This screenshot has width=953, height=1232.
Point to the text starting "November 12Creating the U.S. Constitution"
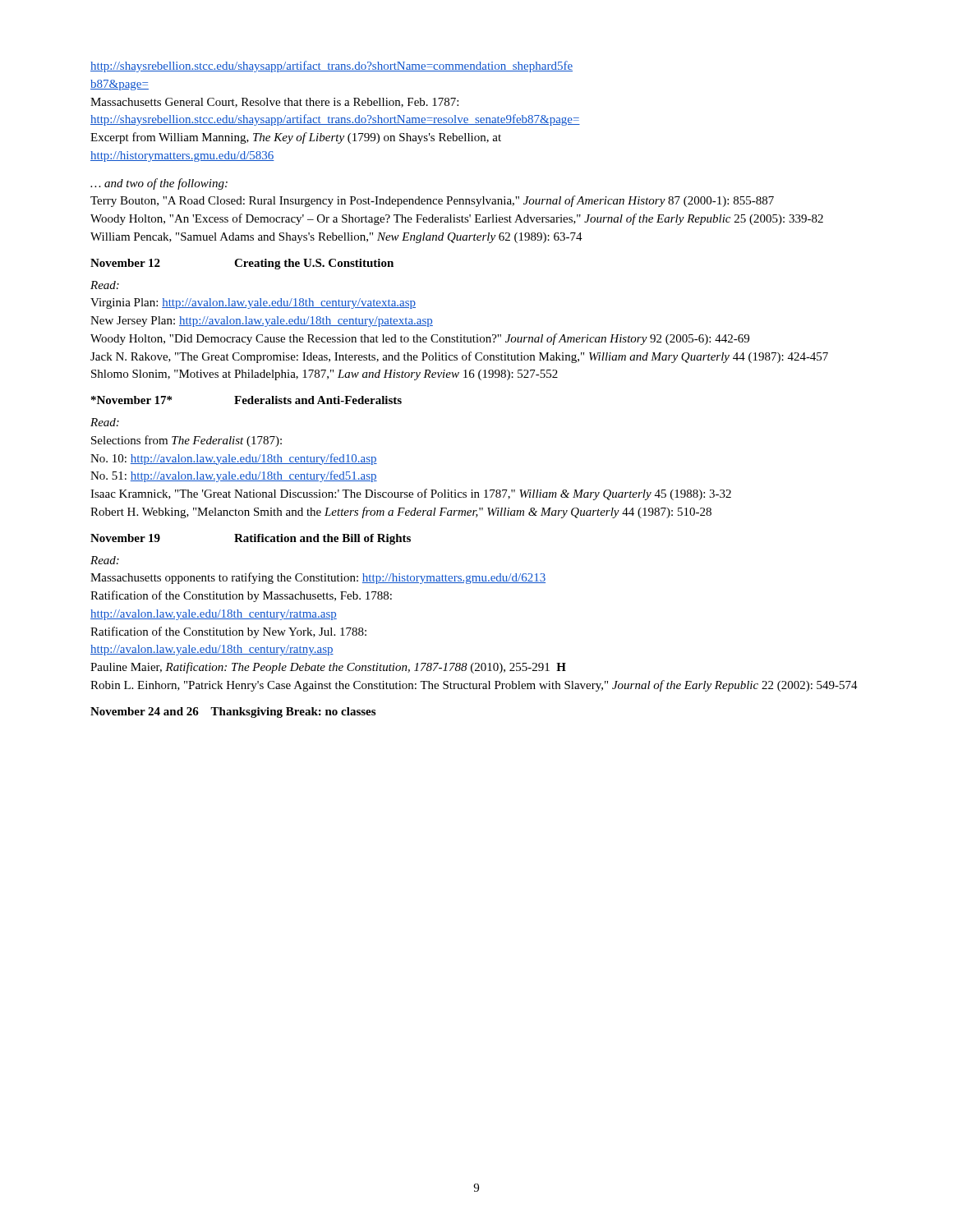(242, 263)
